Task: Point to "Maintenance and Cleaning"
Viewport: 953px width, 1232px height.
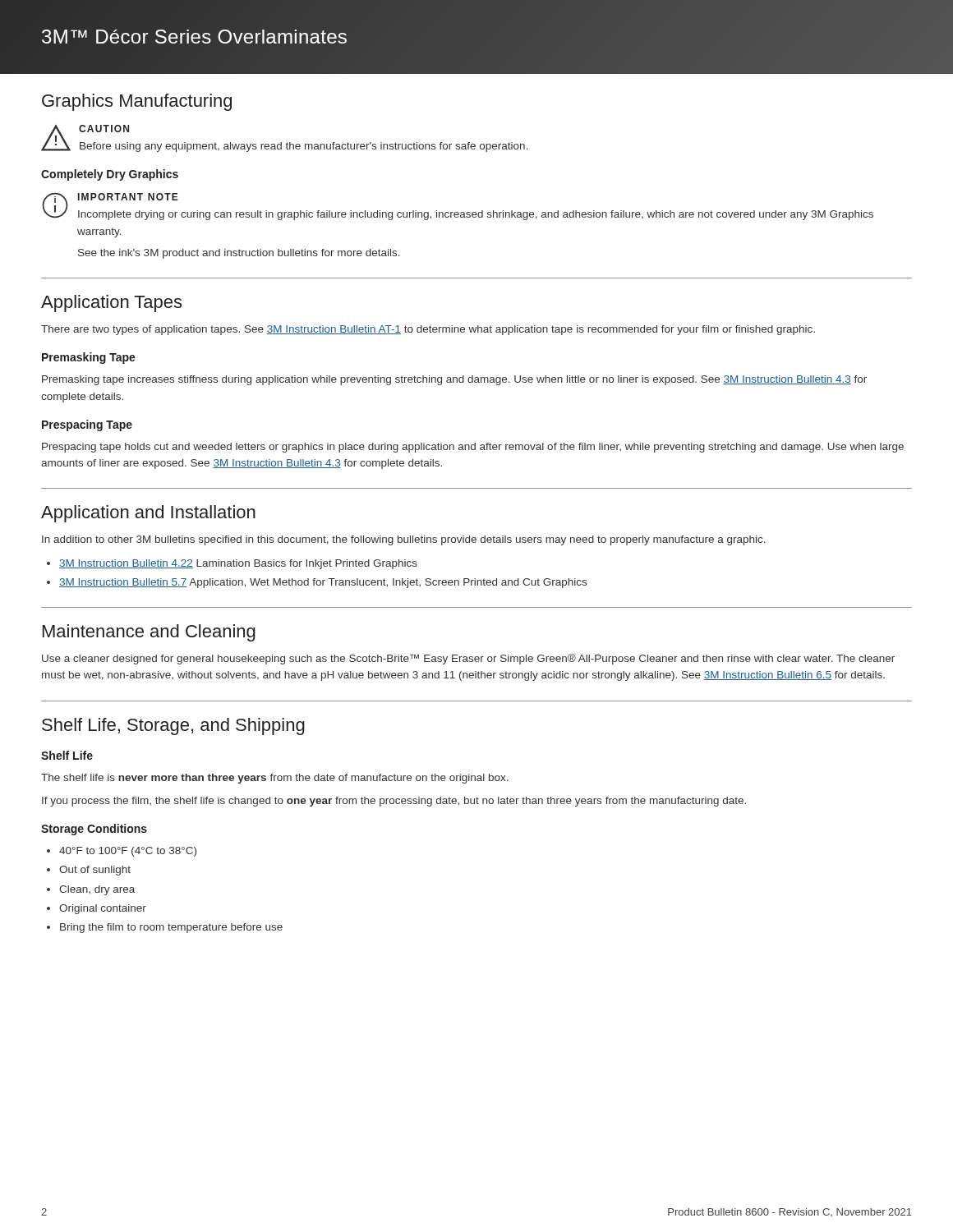Action: click(x=149, y=631)
